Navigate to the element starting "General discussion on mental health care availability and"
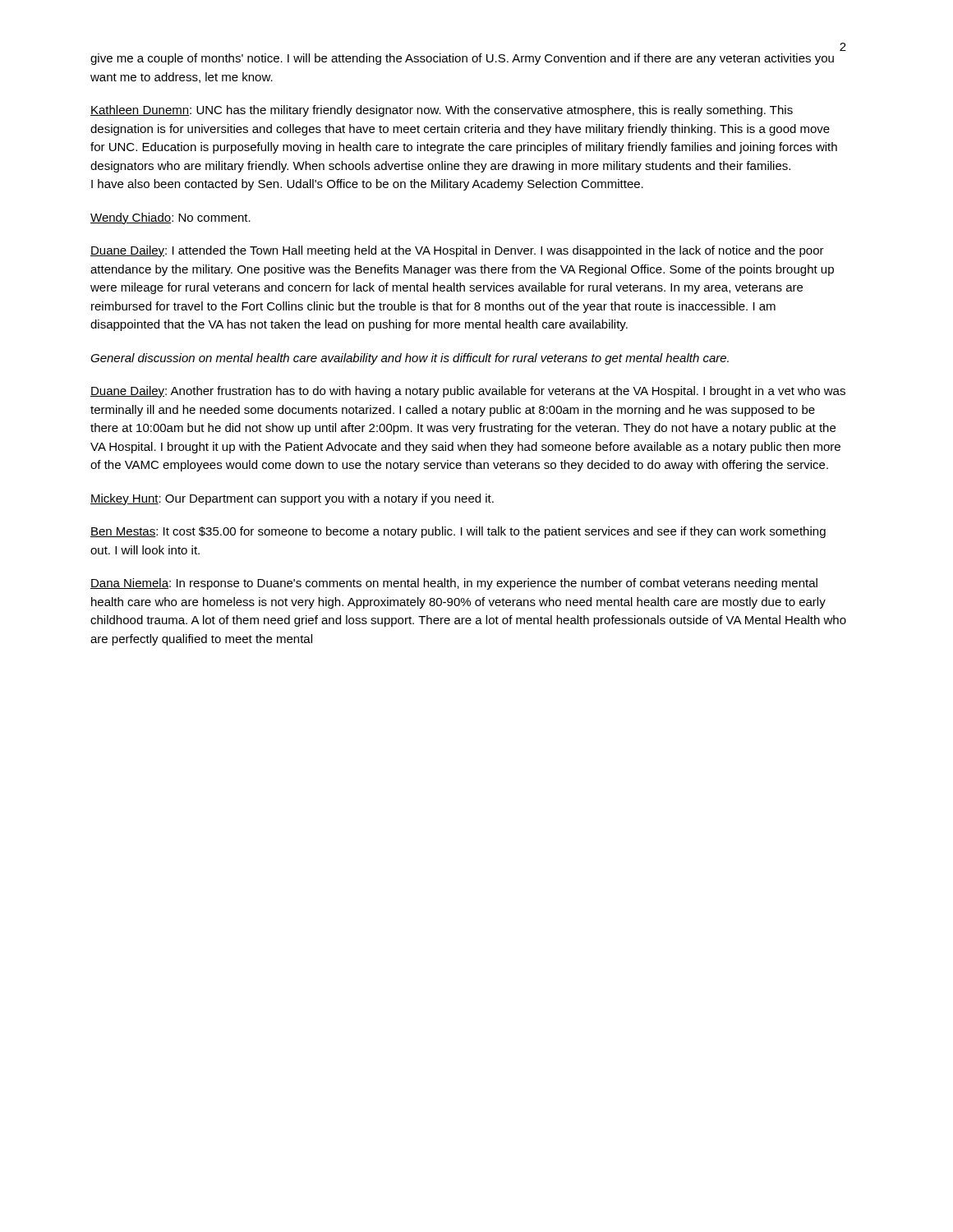The image size is (953, 1232). pyautogui.click(x=410, y=357)
